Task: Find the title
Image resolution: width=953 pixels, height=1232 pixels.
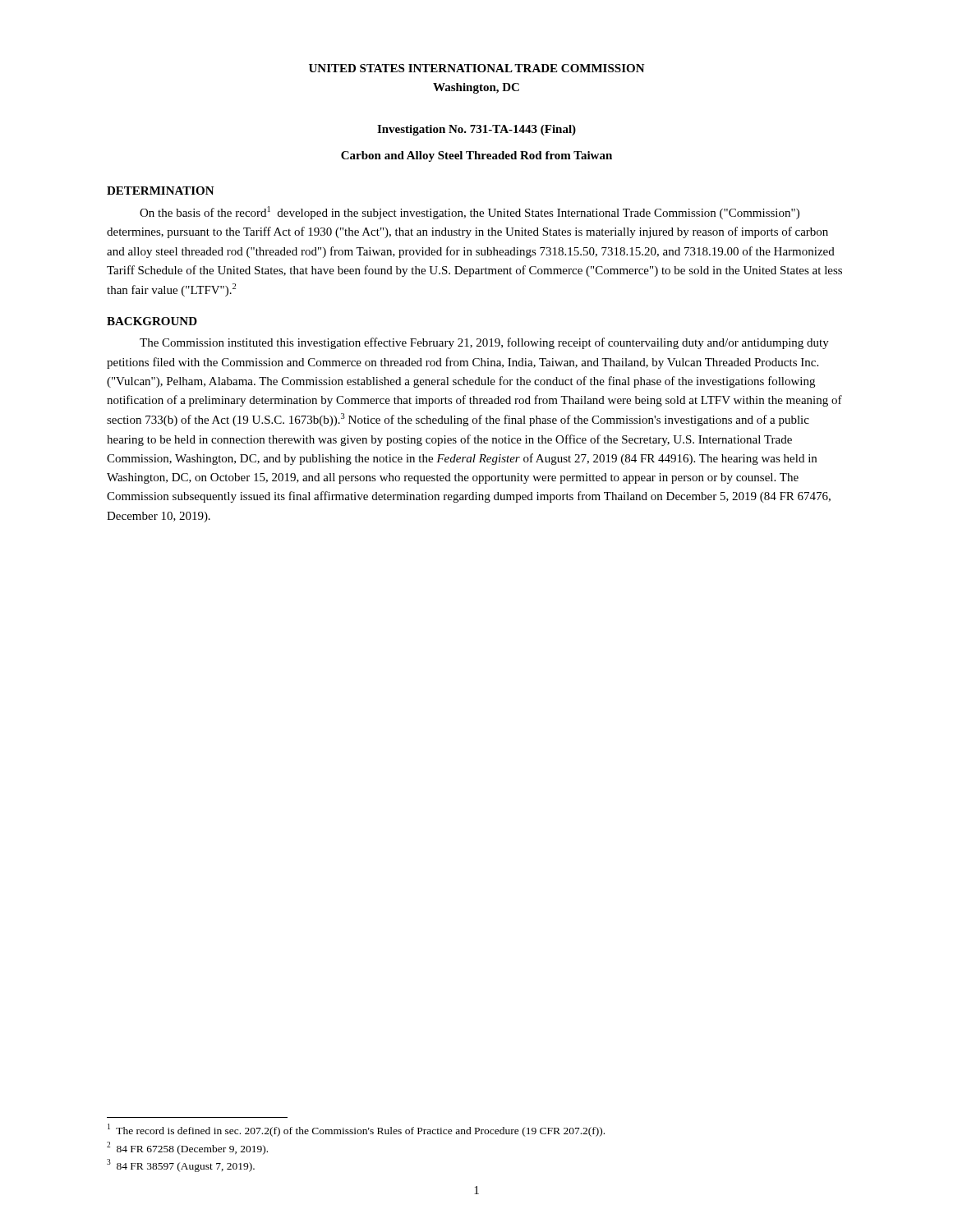Action: tap(476, 78)
